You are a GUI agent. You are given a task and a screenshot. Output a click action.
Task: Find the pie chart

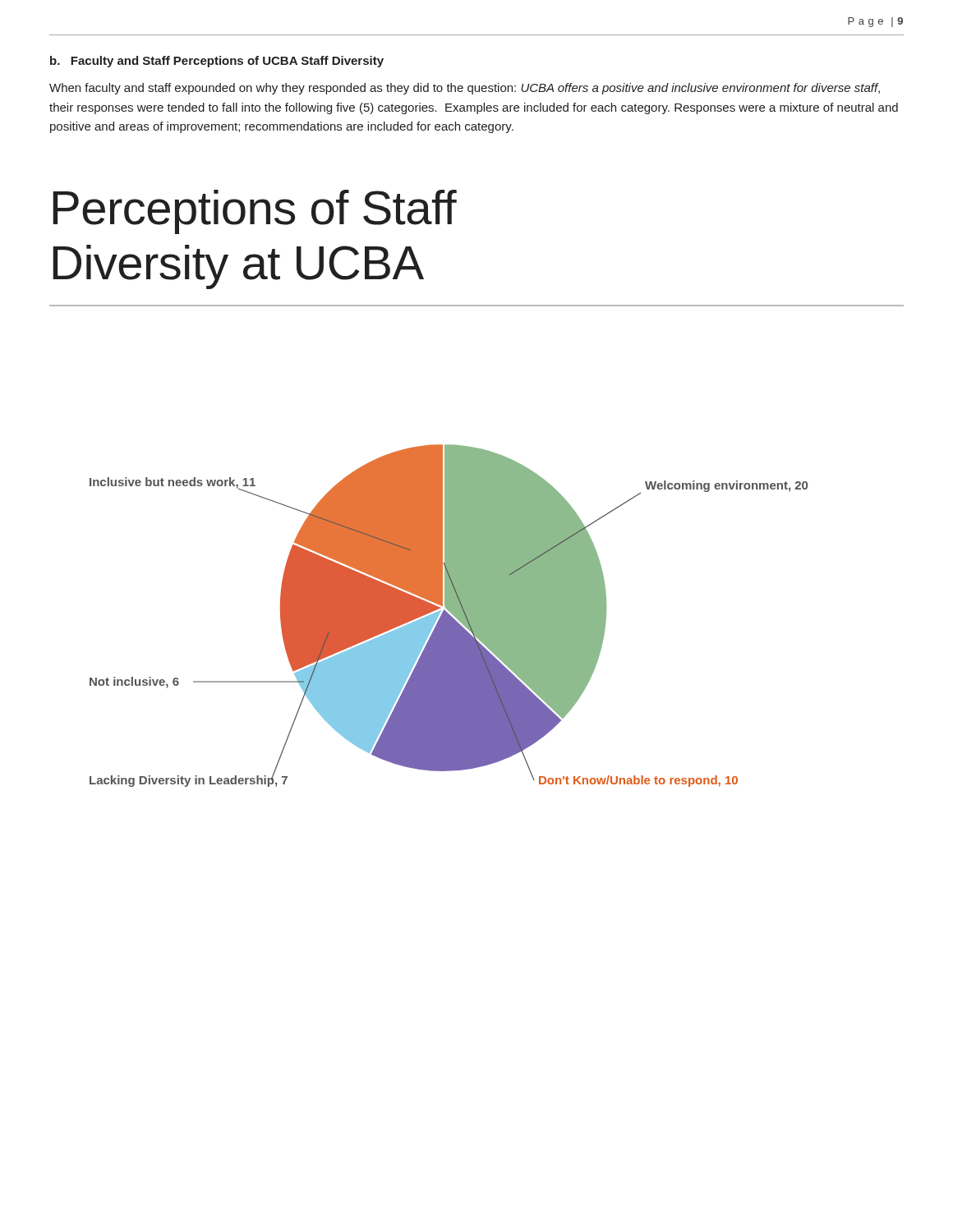click(x=476, y=608)
